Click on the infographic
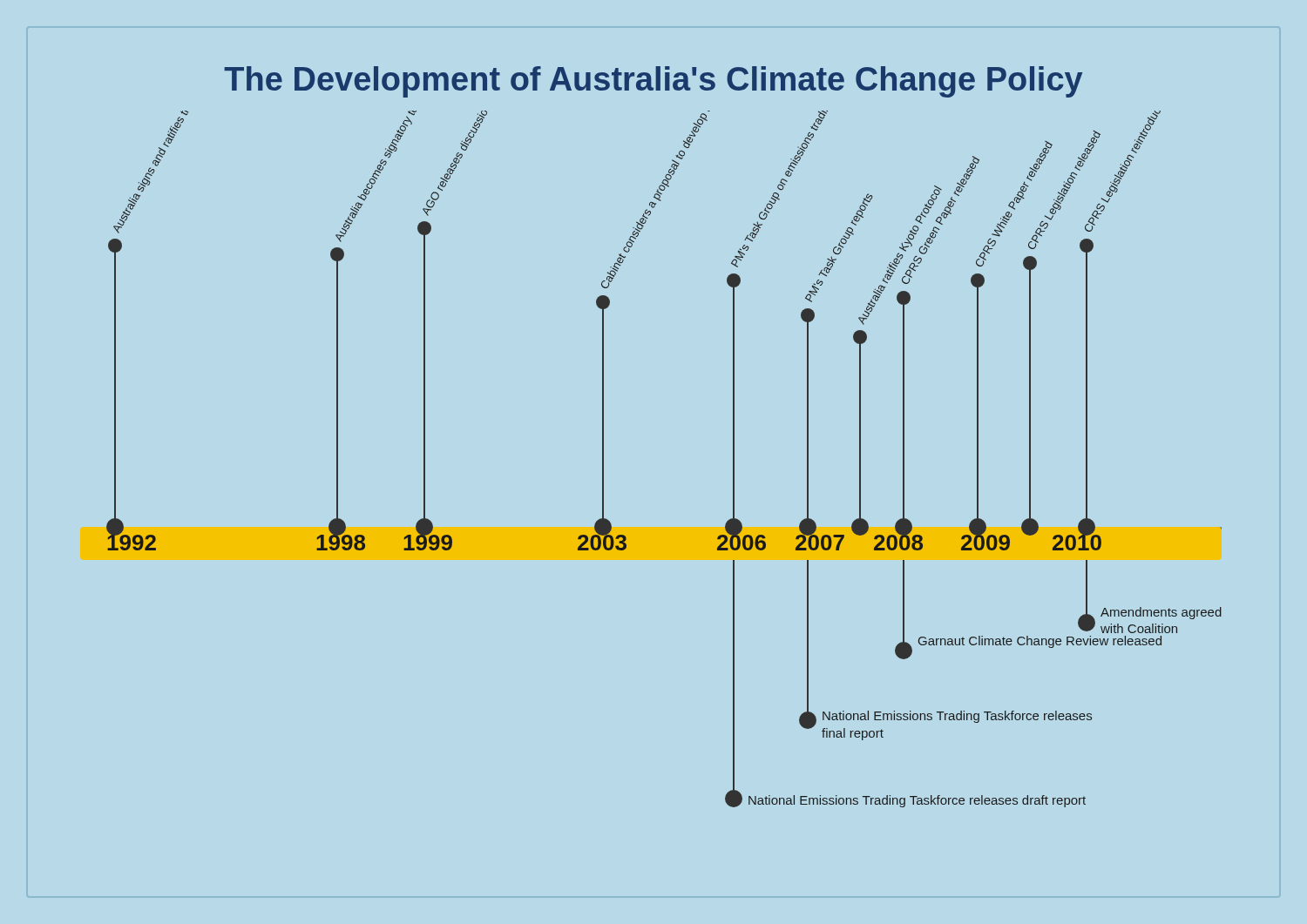 [x=654, y=503]
